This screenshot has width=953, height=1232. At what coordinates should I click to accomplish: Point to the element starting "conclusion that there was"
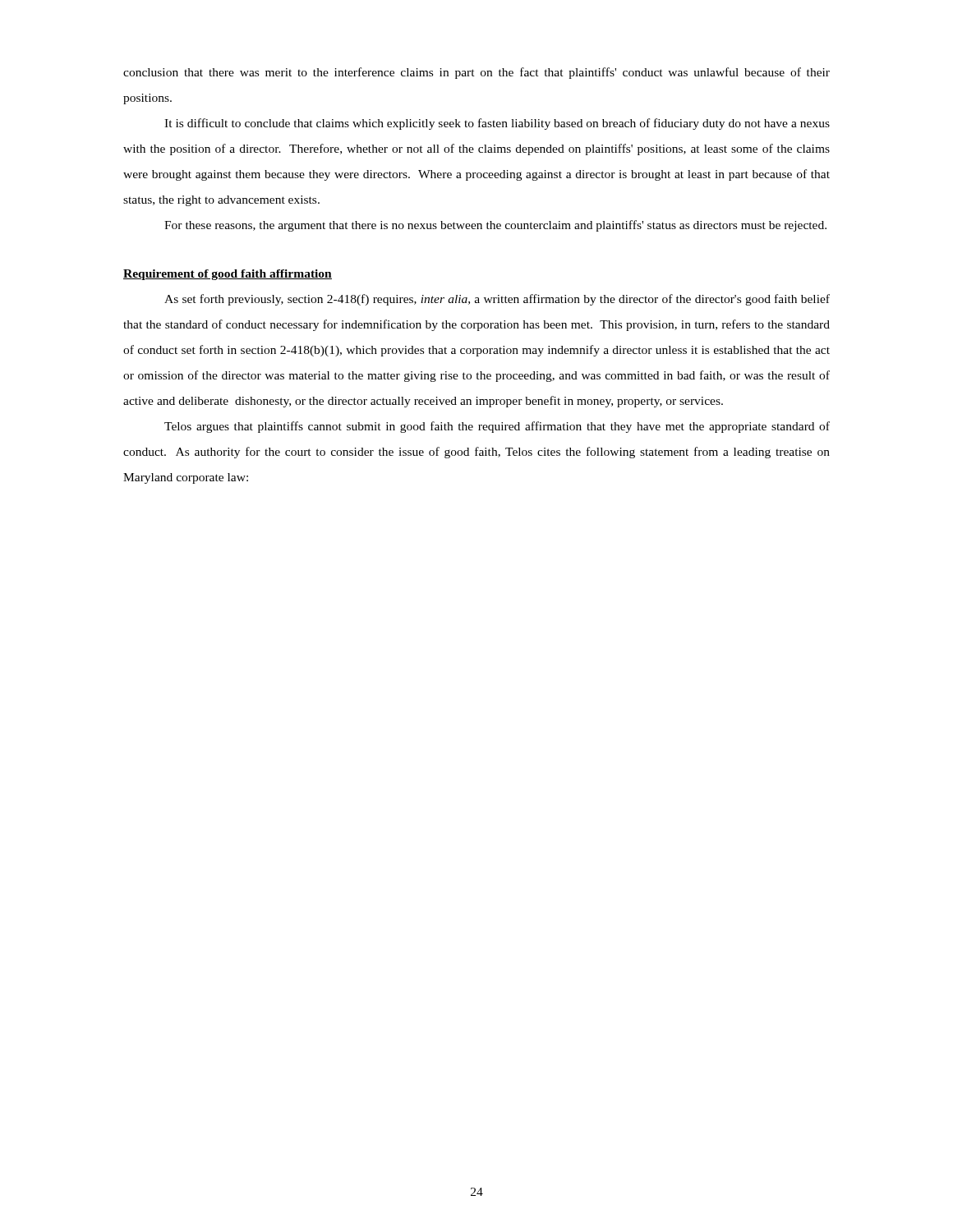click(x=476, y=85)
